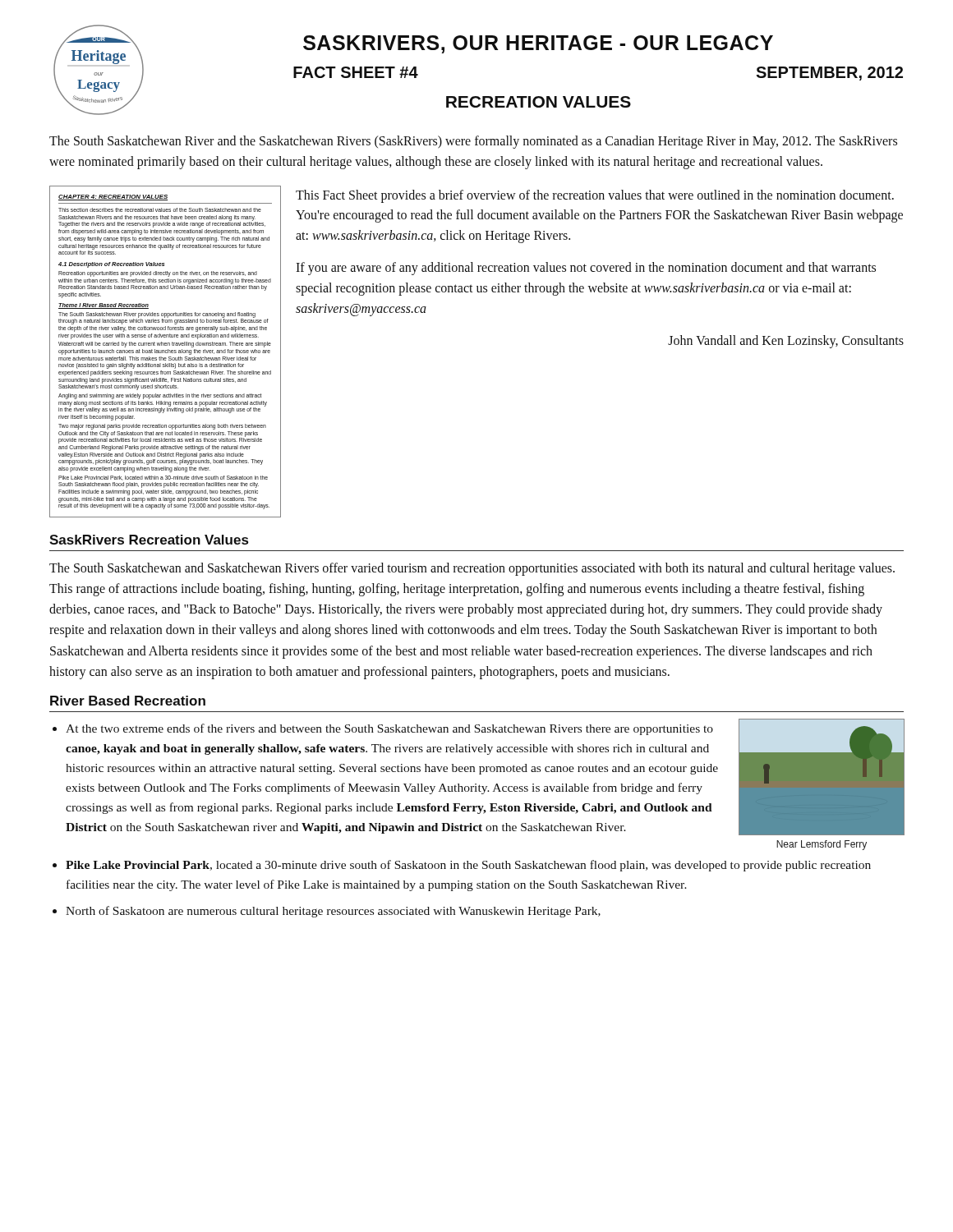Navigate to the region starting "SaskRivers Recreation Values"
Screen dimensions: 1232x953
(149, 540)
